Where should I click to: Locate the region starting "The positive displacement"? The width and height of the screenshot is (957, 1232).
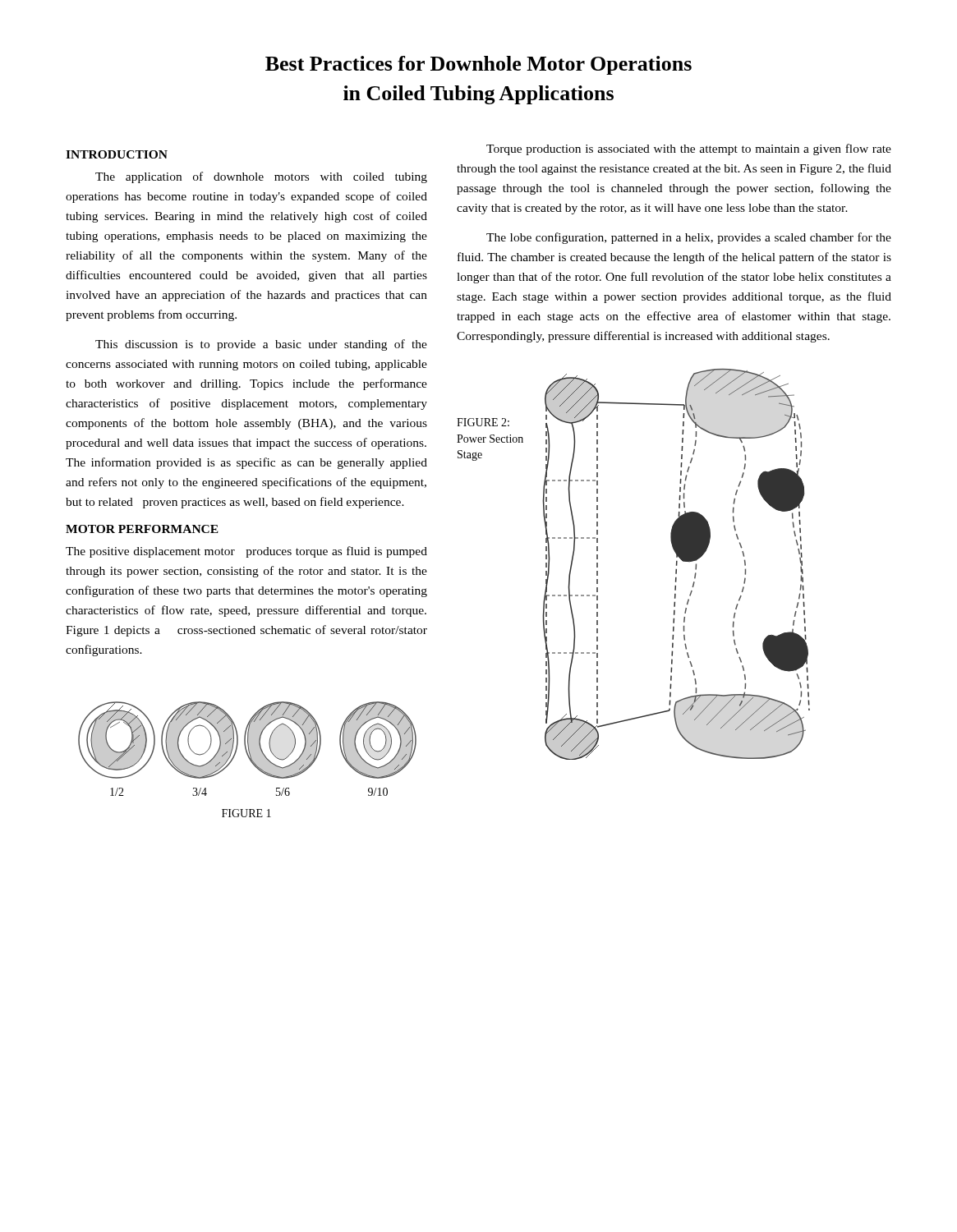(x=246, y=600)
